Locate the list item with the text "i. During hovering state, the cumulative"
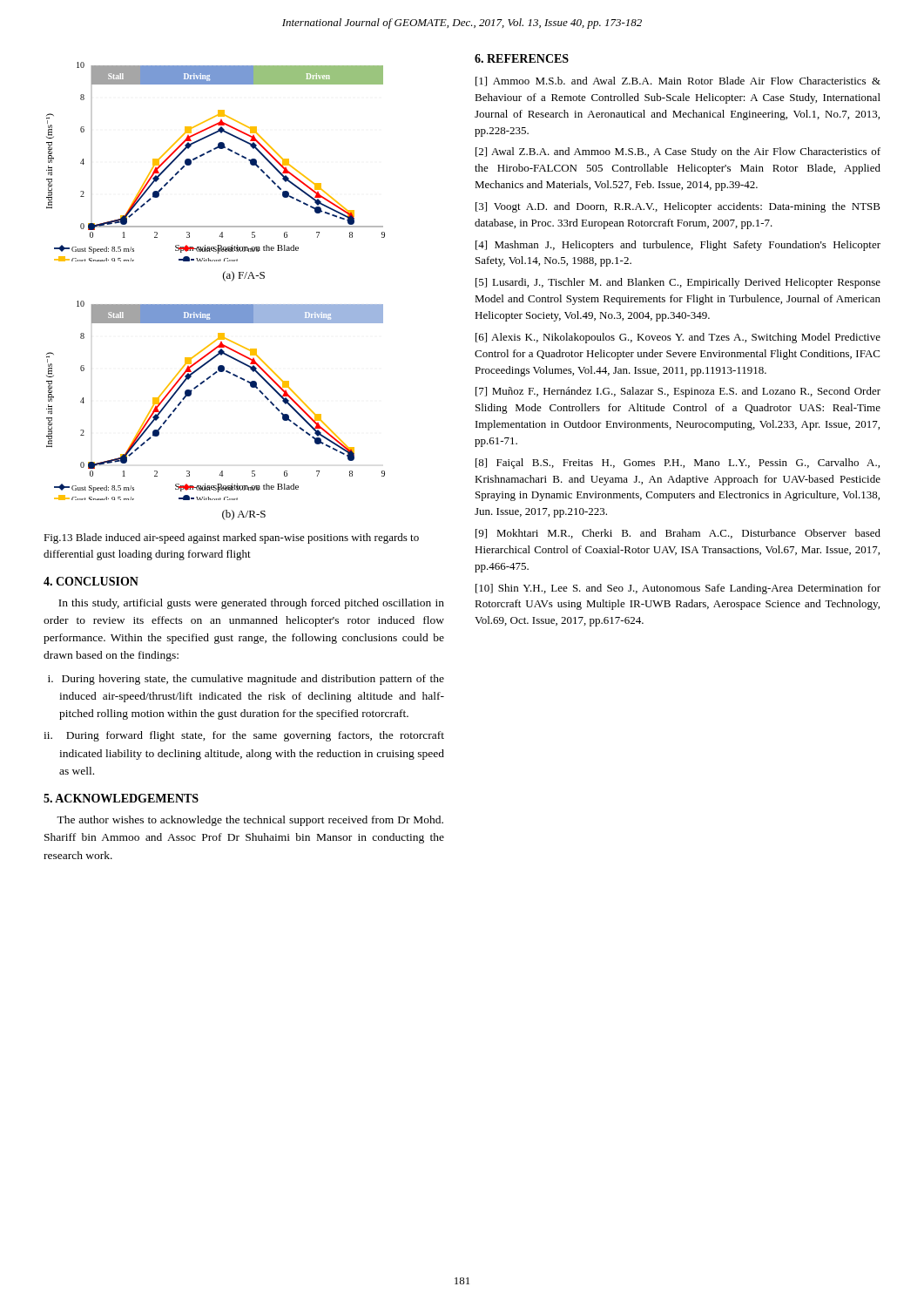Image resolution: width=924 pixels, height=1307 pixels. (x=244, y=696)
